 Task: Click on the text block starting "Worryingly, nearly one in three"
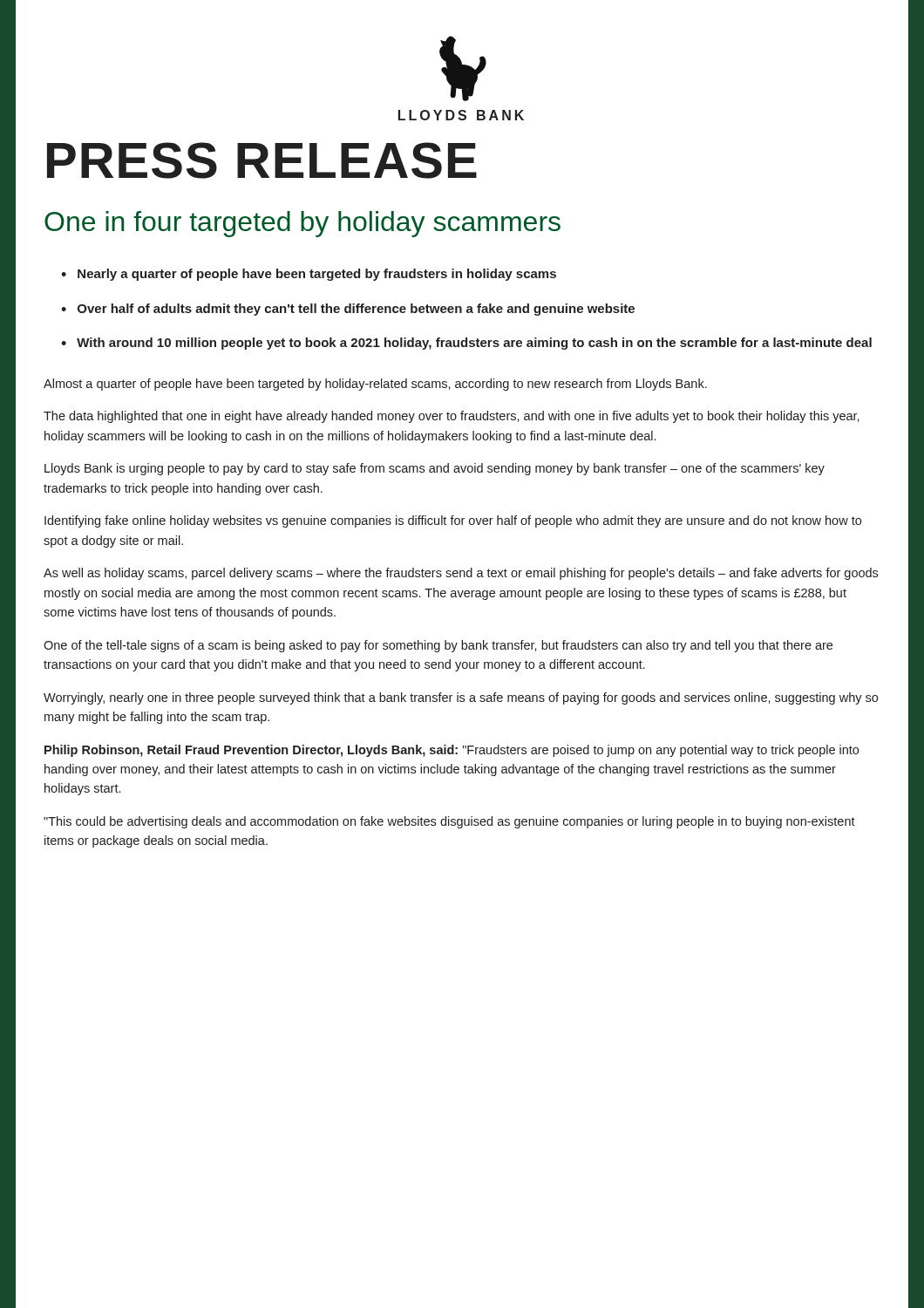(461, 707)
